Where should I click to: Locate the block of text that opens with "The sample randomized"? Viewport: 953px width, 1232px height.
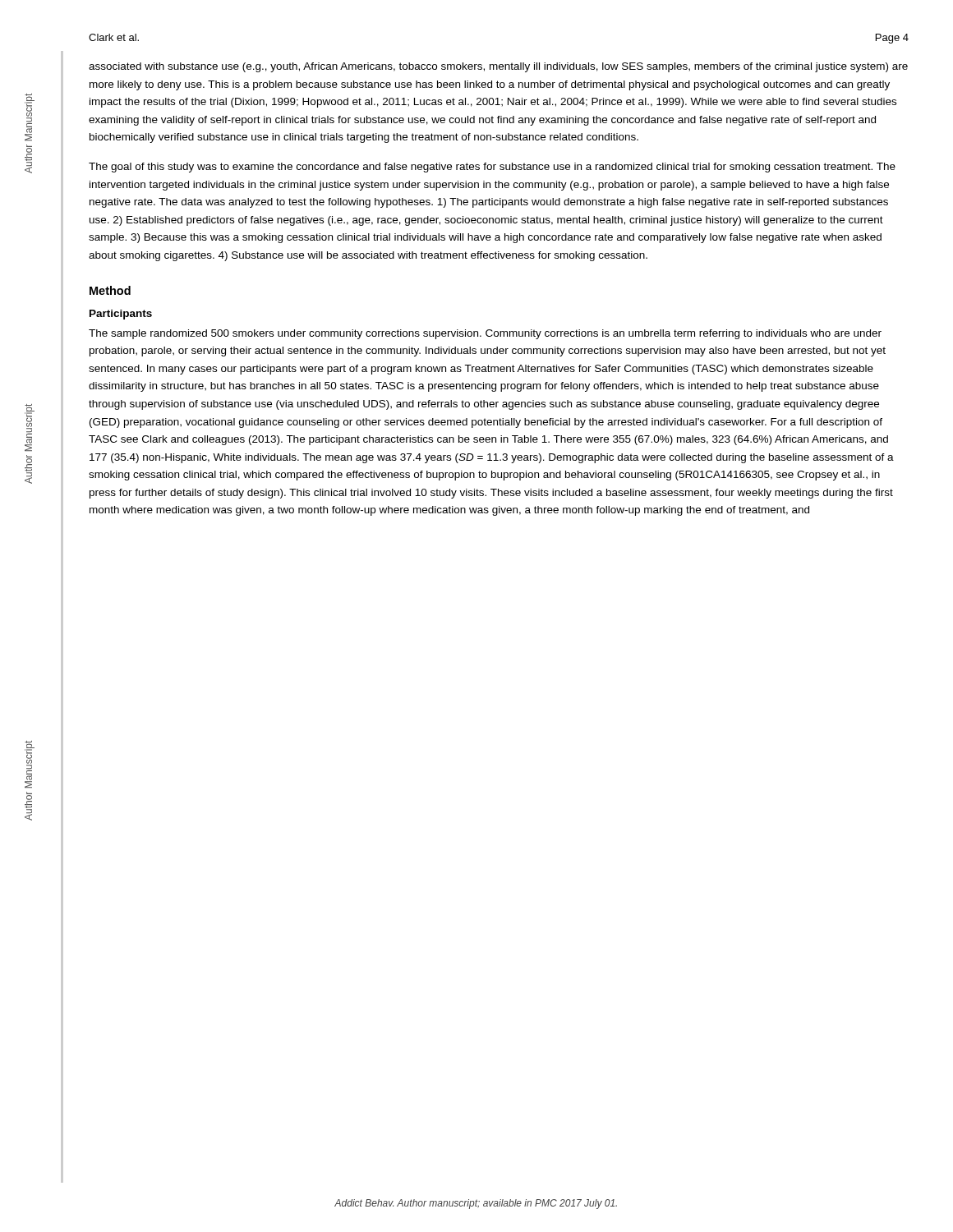pyautogui.click(x=491, y=421)
